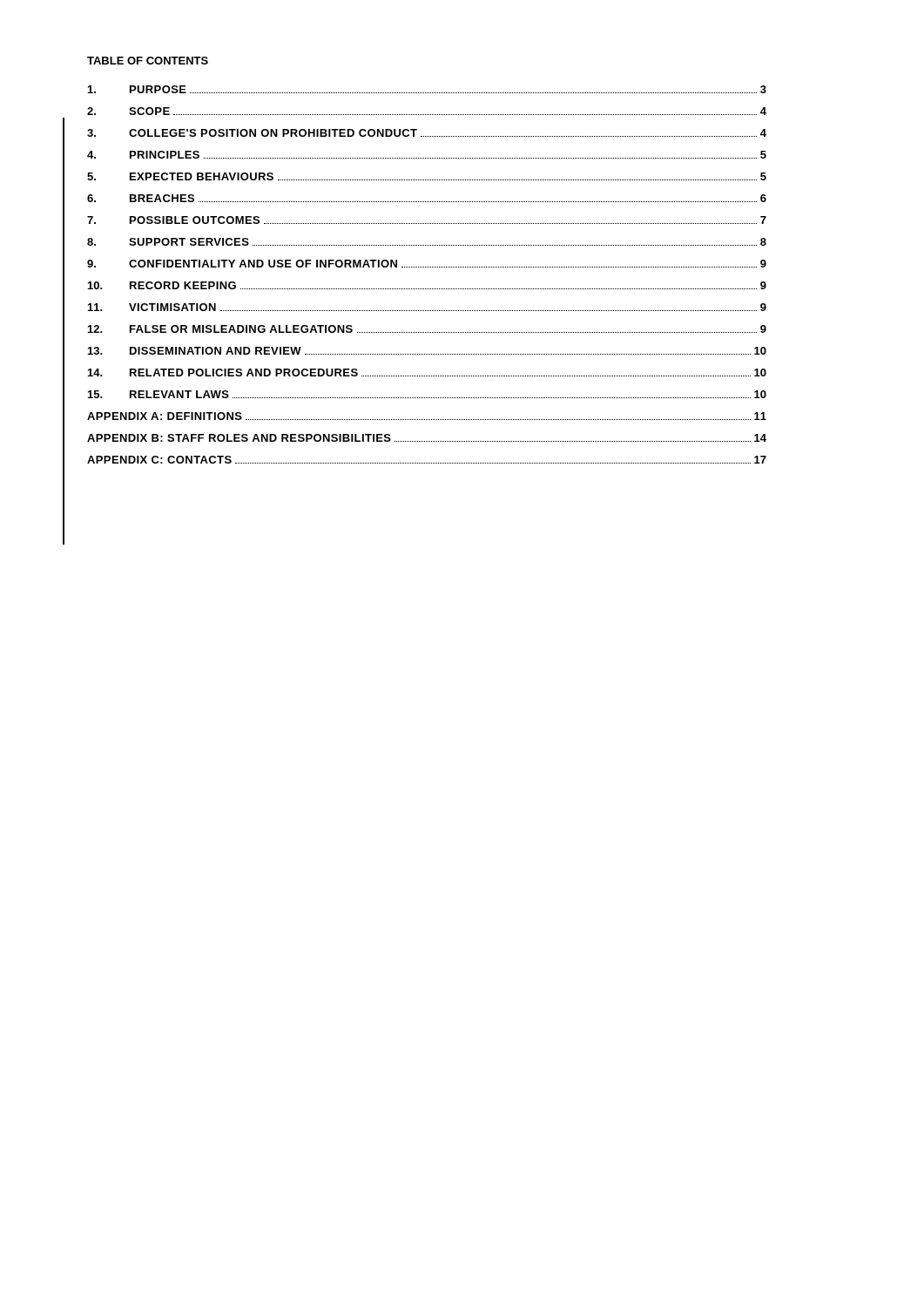
Task: Find the list item with the text "2. SCOPE 4"
Action: point(427,111)
